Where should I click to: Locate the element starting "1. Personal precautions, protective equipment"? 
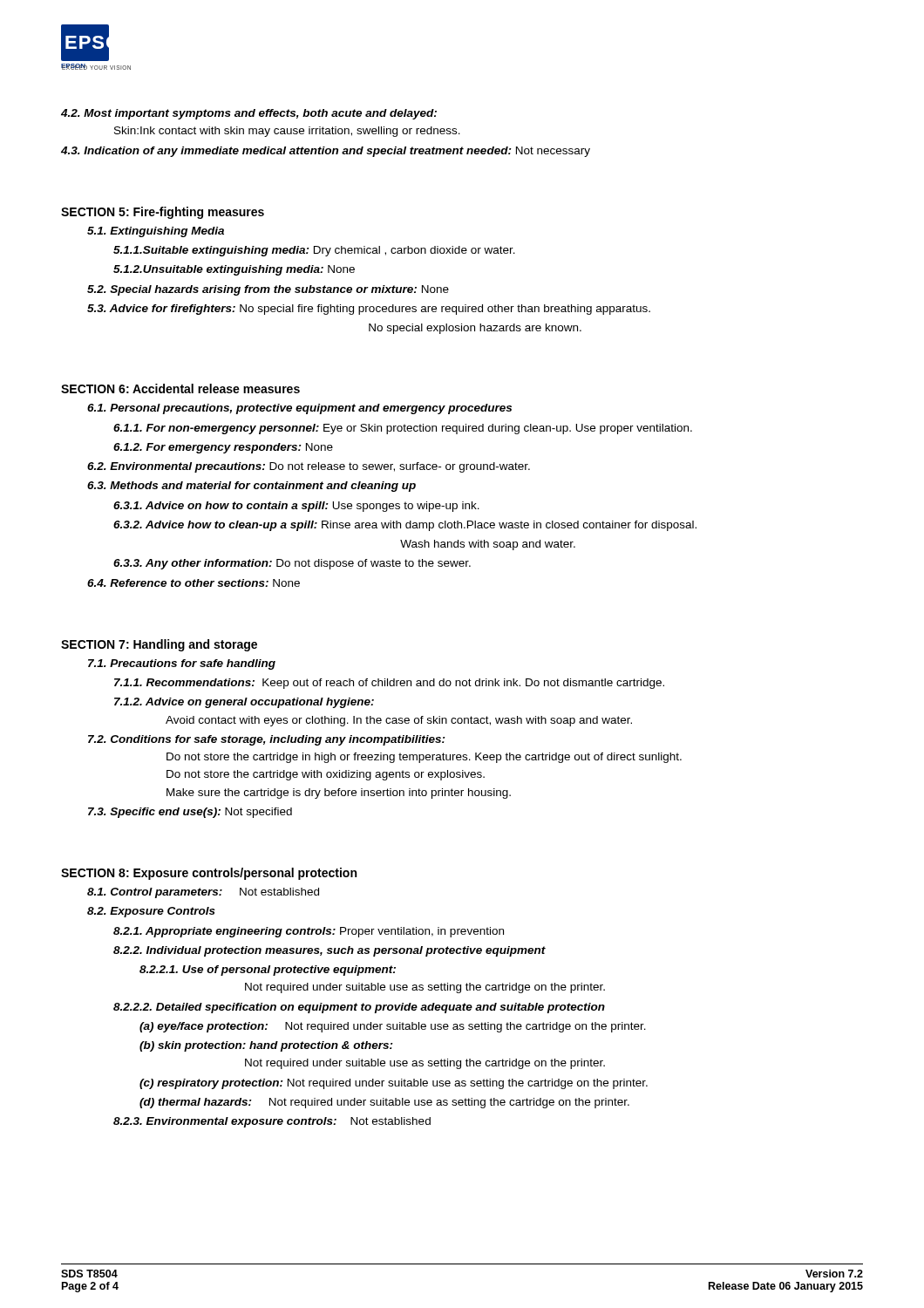click(x=300, y=408)
